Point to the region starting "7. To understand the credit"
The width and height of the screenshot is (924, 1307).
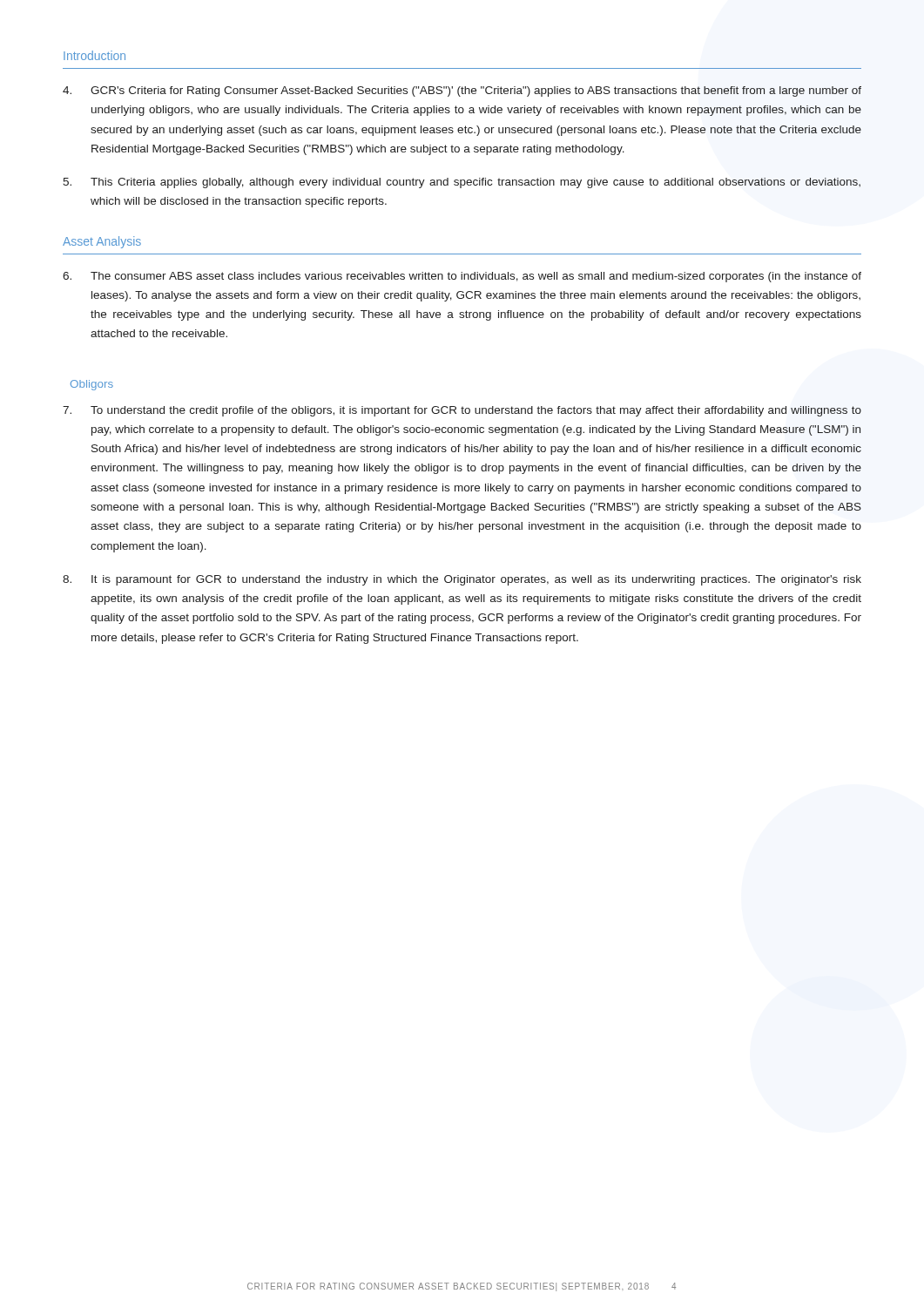462,478
